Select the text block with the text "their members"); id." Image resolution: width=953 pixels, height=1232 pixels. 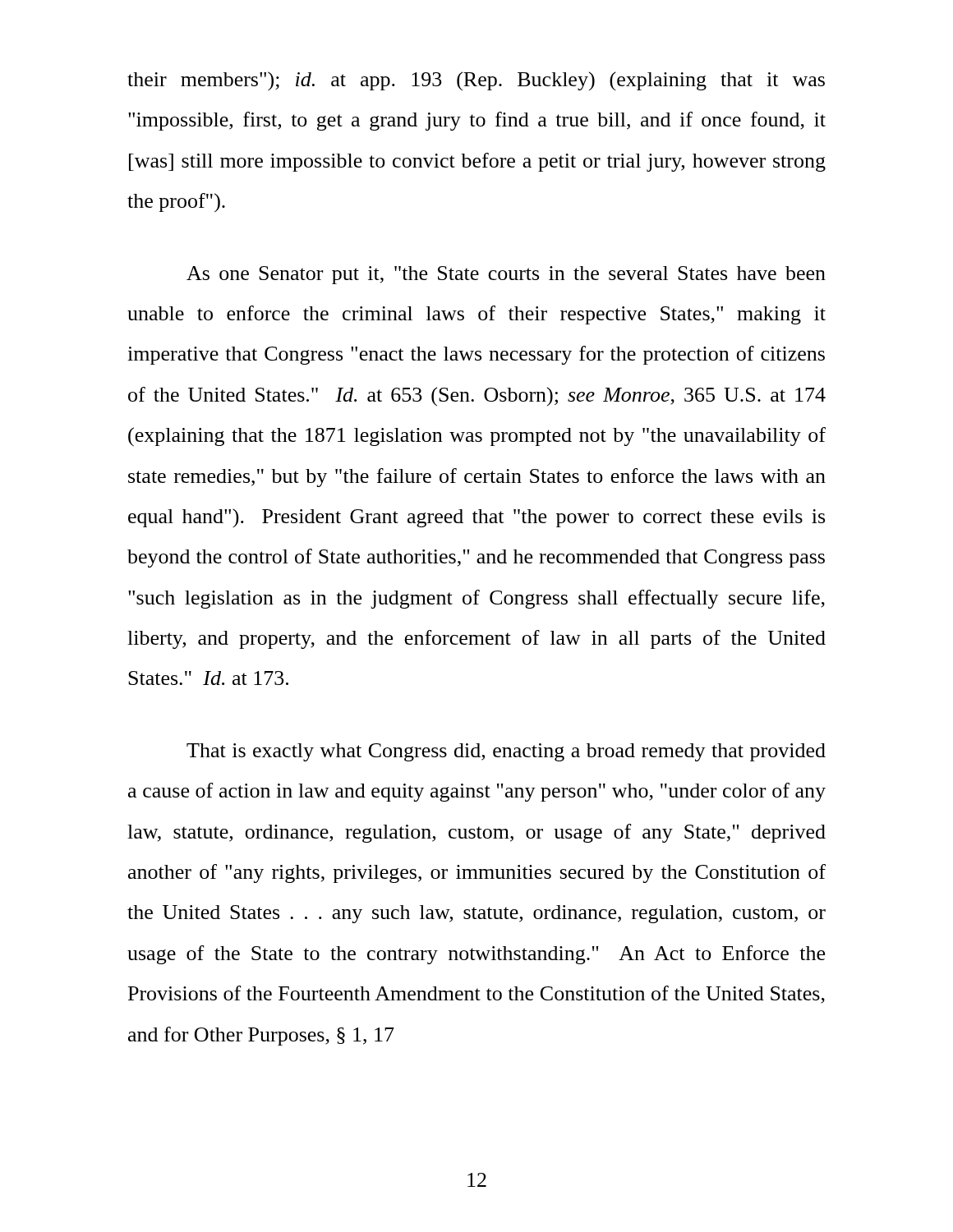[476, 81]
